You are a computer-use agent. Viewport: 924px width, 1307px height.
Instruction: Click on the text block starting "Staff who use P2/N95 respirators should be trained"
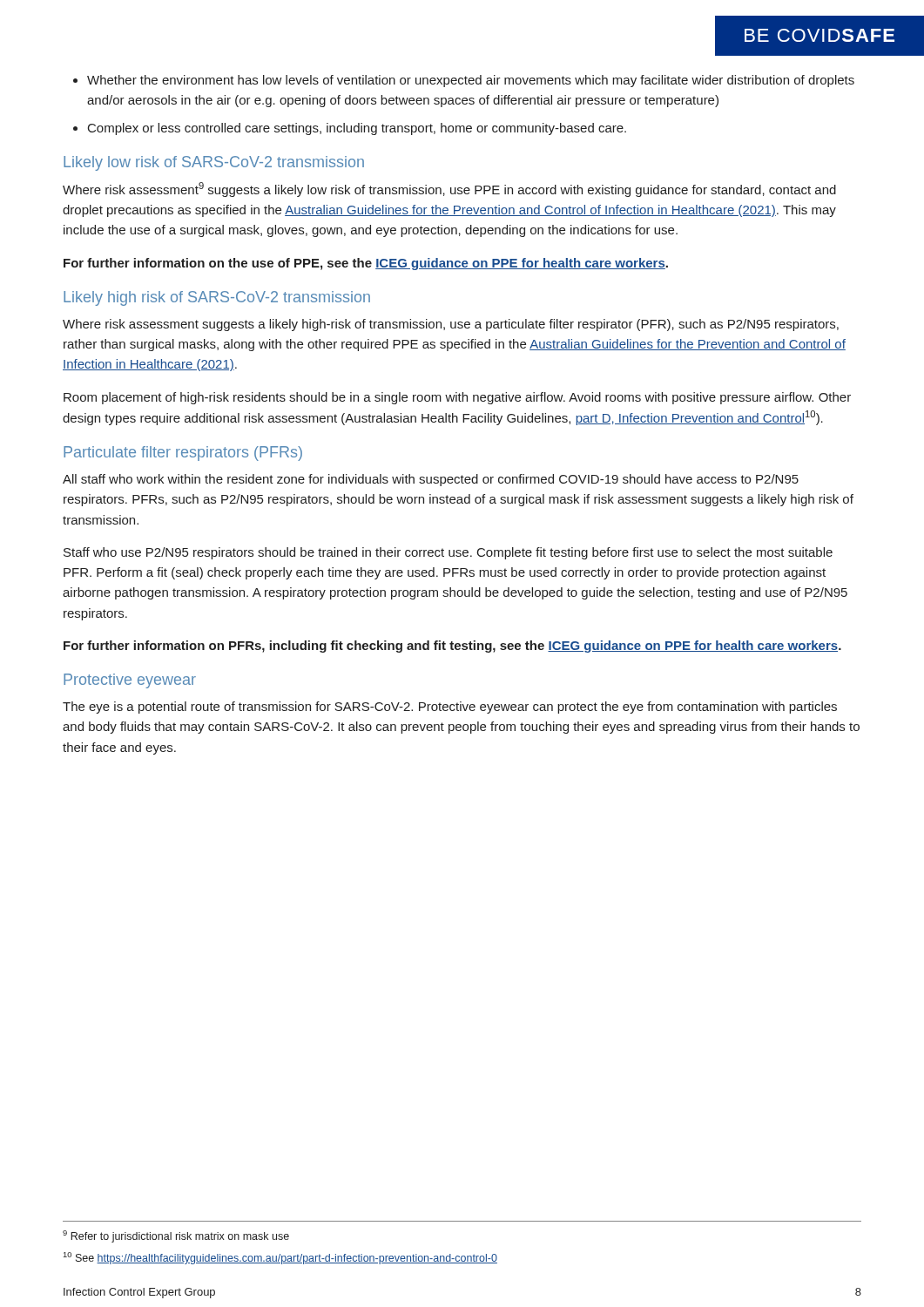455,582
